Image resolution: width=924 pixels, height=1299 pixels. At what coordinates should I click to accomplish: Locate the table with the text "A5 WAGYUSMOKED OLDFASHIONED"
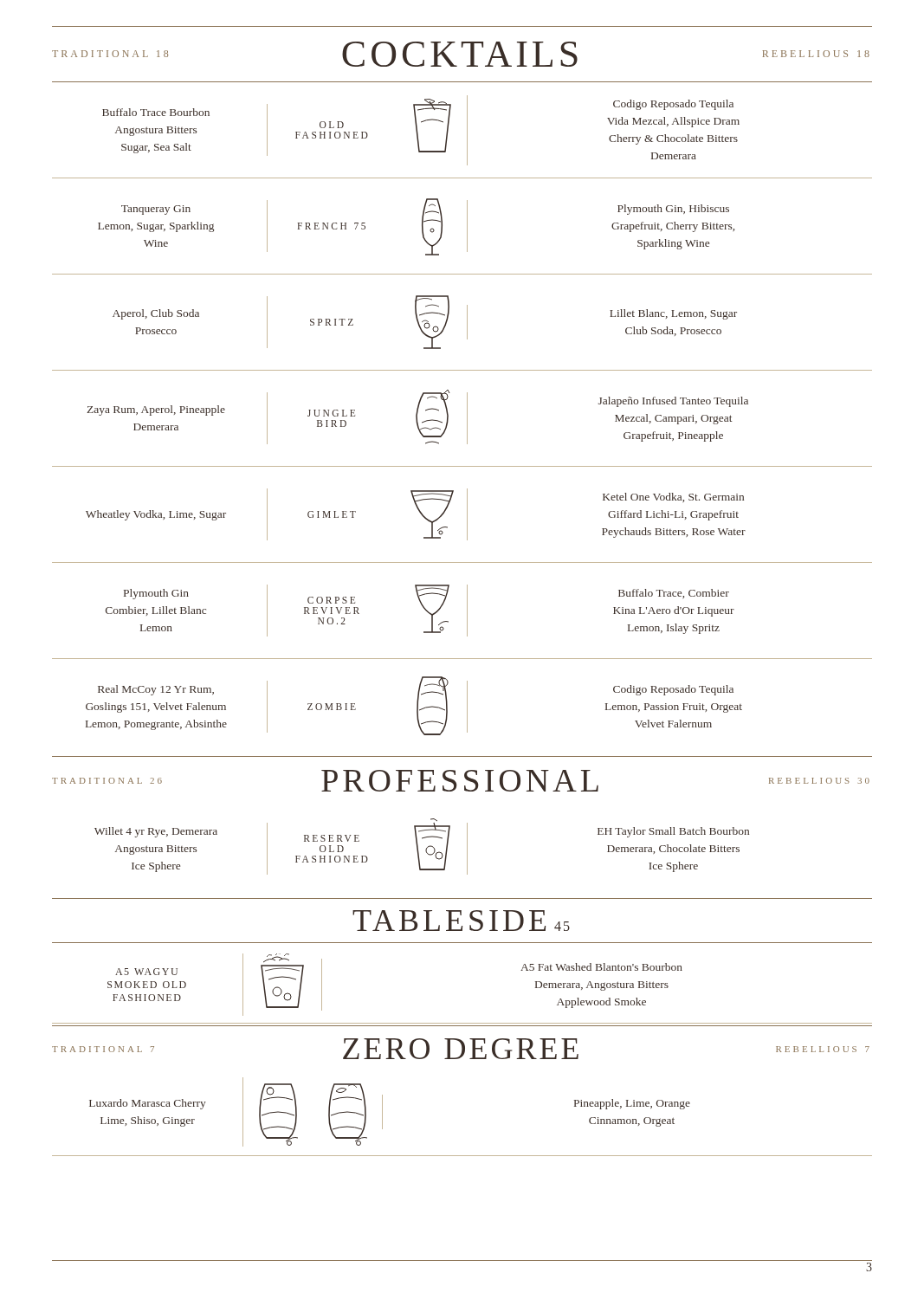tap(462, 983)
